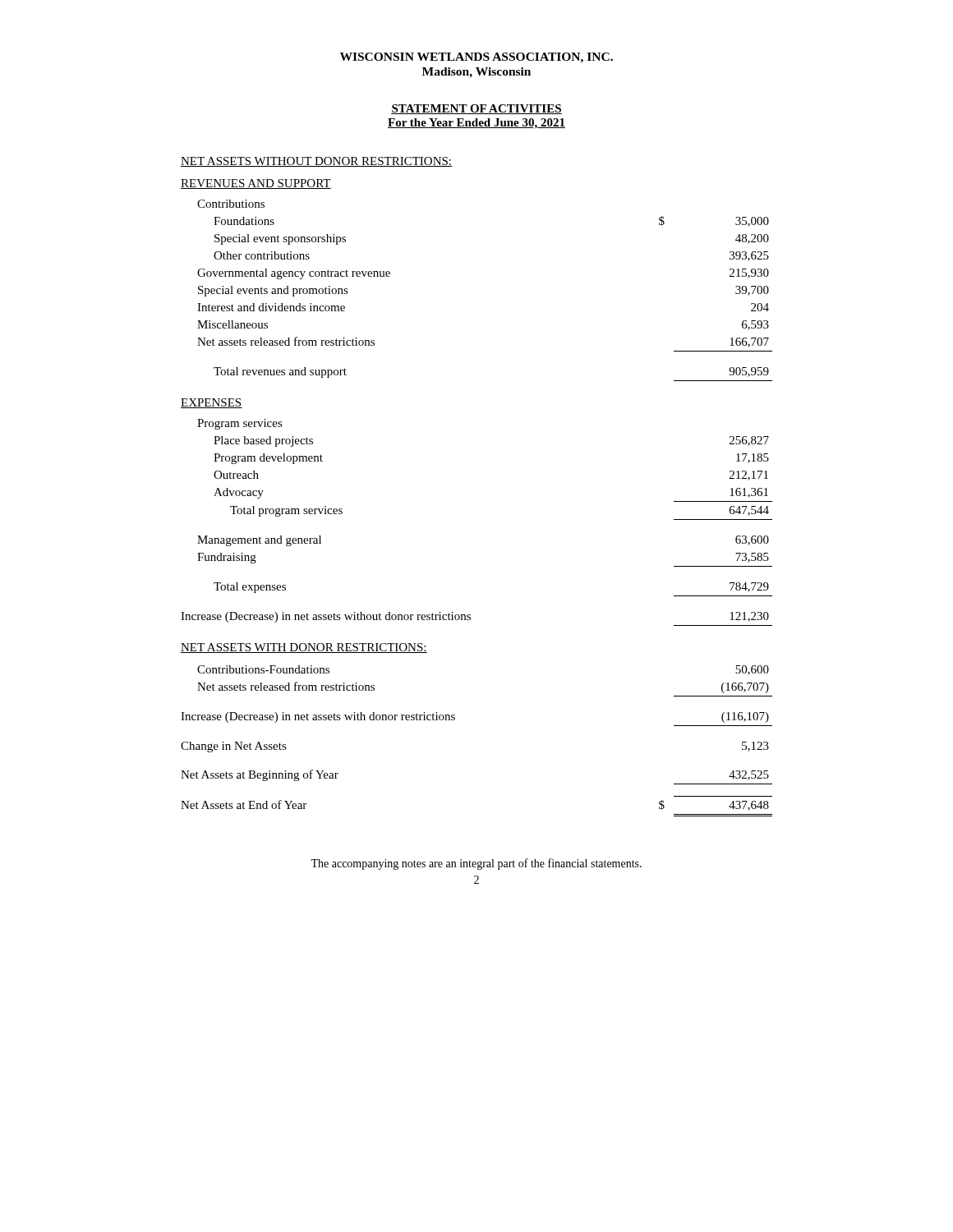This screenshot has height=1232, width=953.
Task: Find the passage starting "REVENUES AND SUPPORT"
Action: tap(256, 183)
